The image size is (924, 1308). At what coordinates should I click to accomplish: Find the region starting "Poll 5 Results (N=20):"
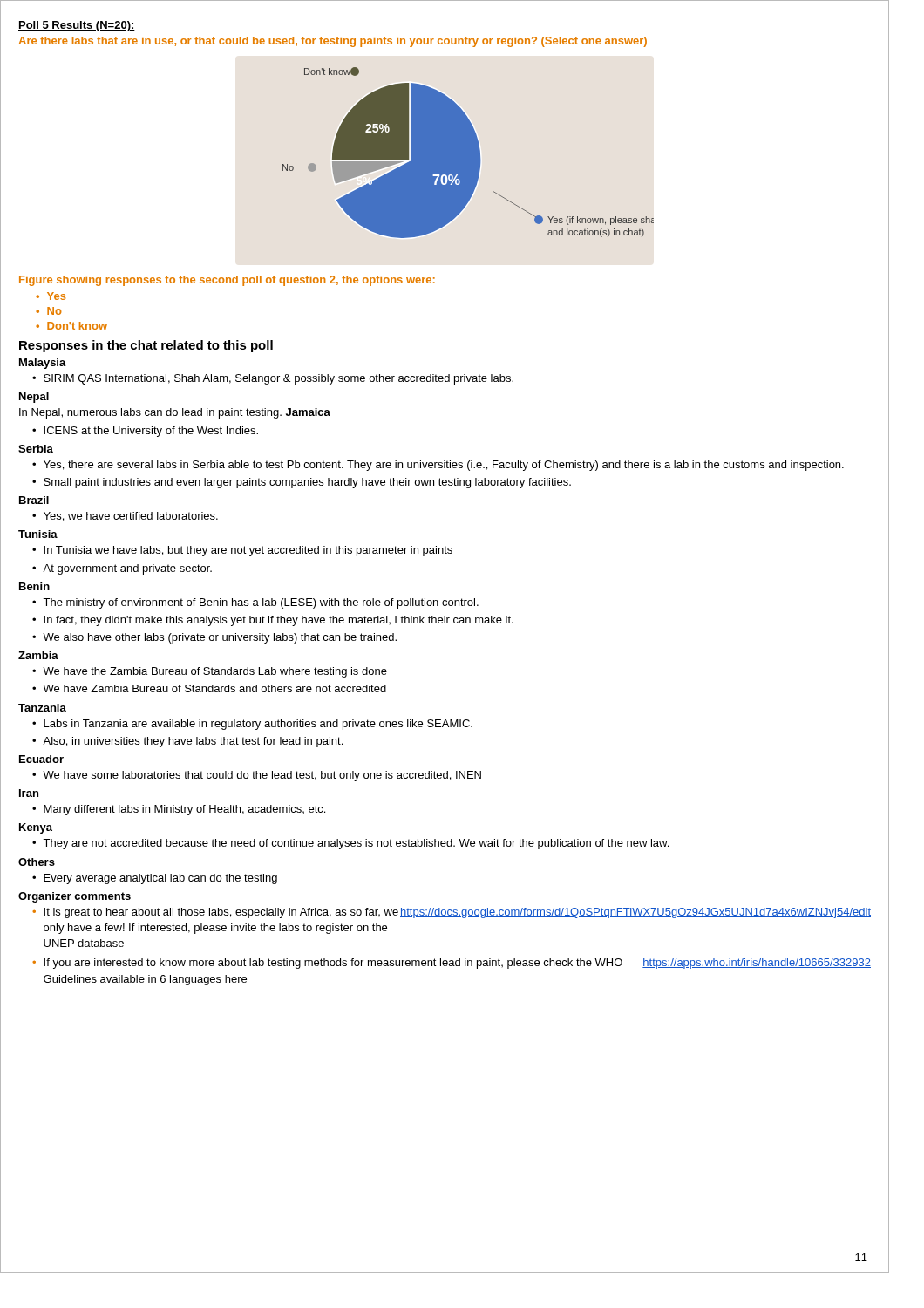(76, 25)
